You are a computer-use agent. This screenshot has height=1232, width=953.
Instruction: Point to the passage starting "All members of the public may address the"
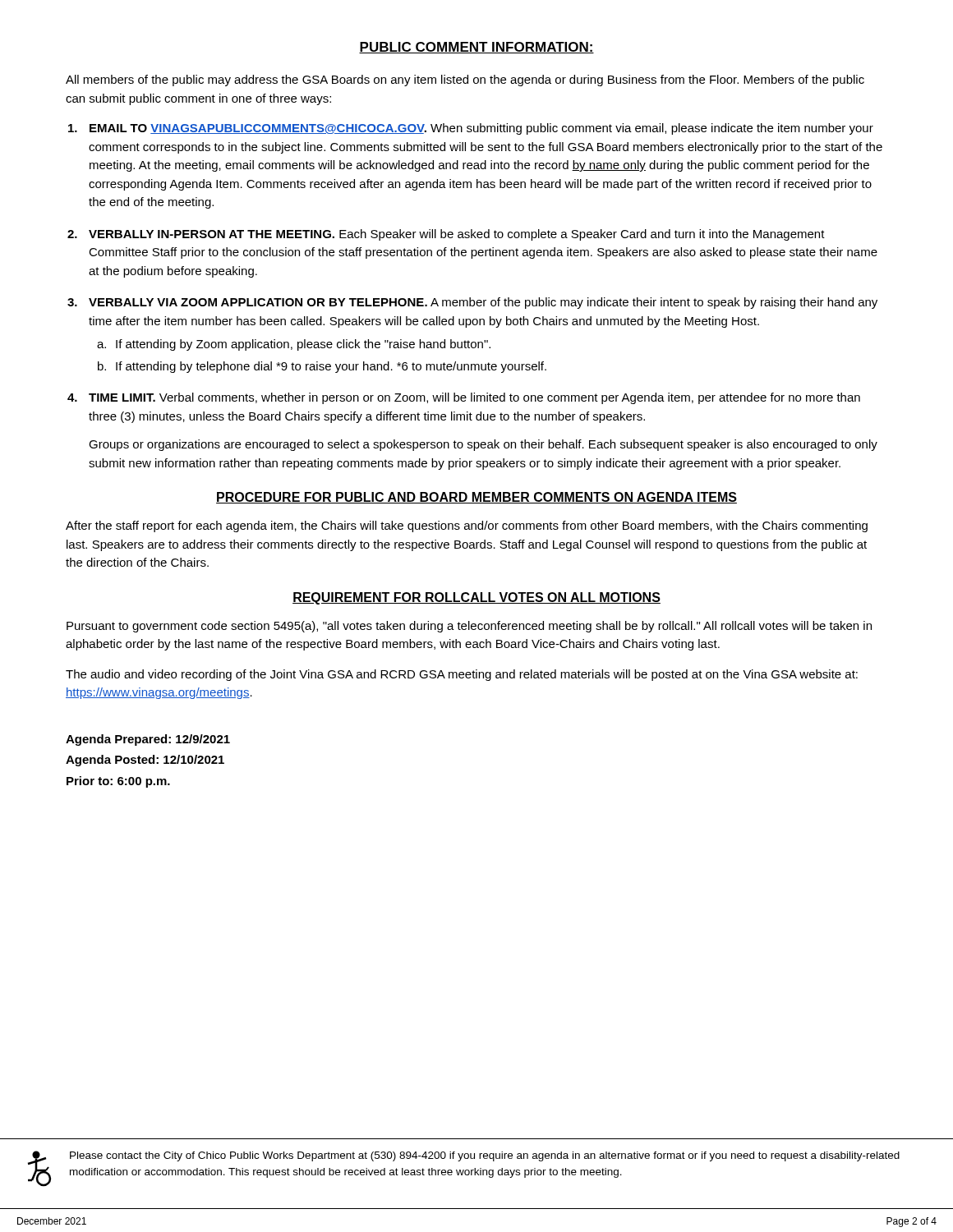[x=465, y=89]
